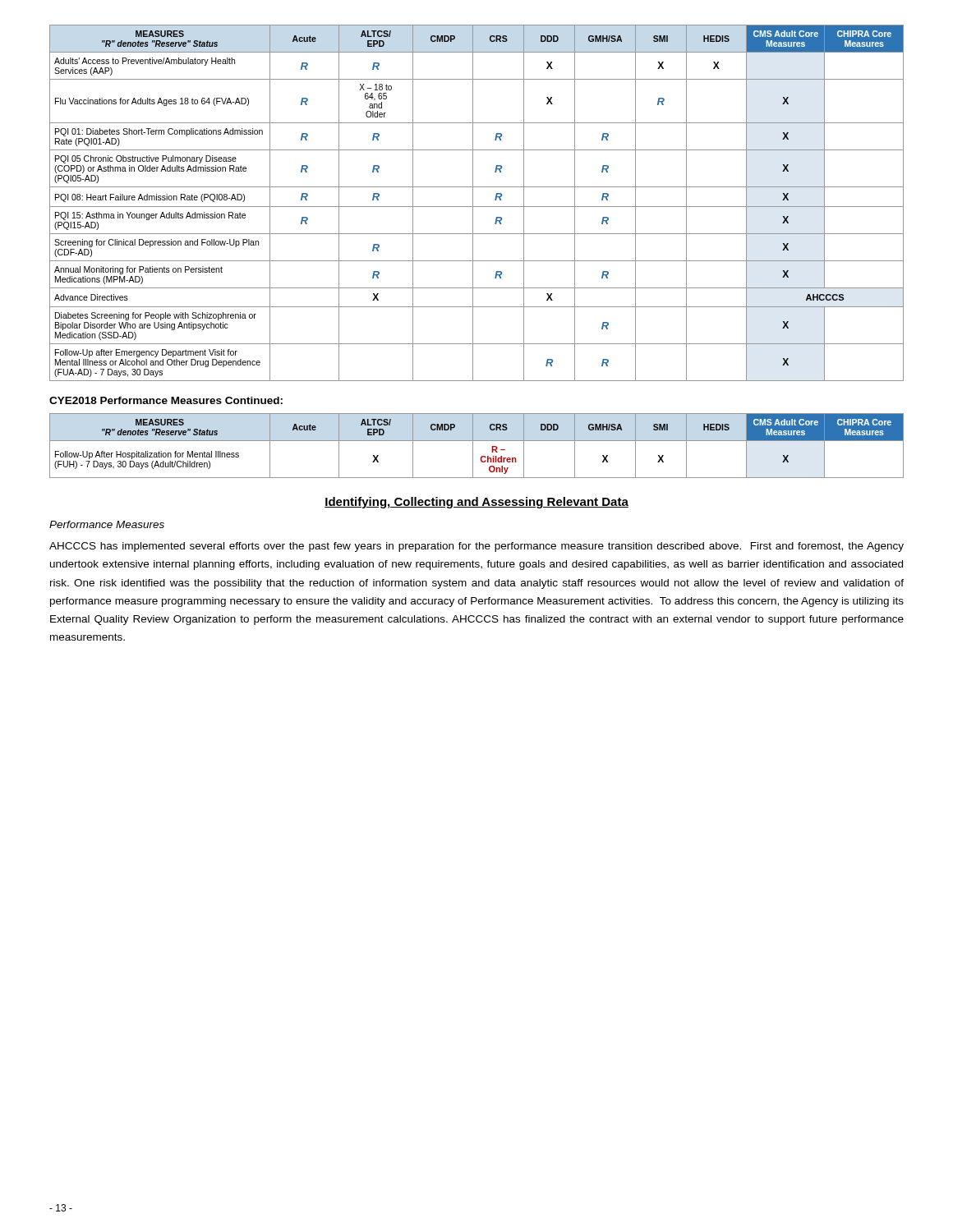Viewport: 953px width, 1232px height.
Task: Select the table that reads "Adults' Access to"
Action: [476, 203]
